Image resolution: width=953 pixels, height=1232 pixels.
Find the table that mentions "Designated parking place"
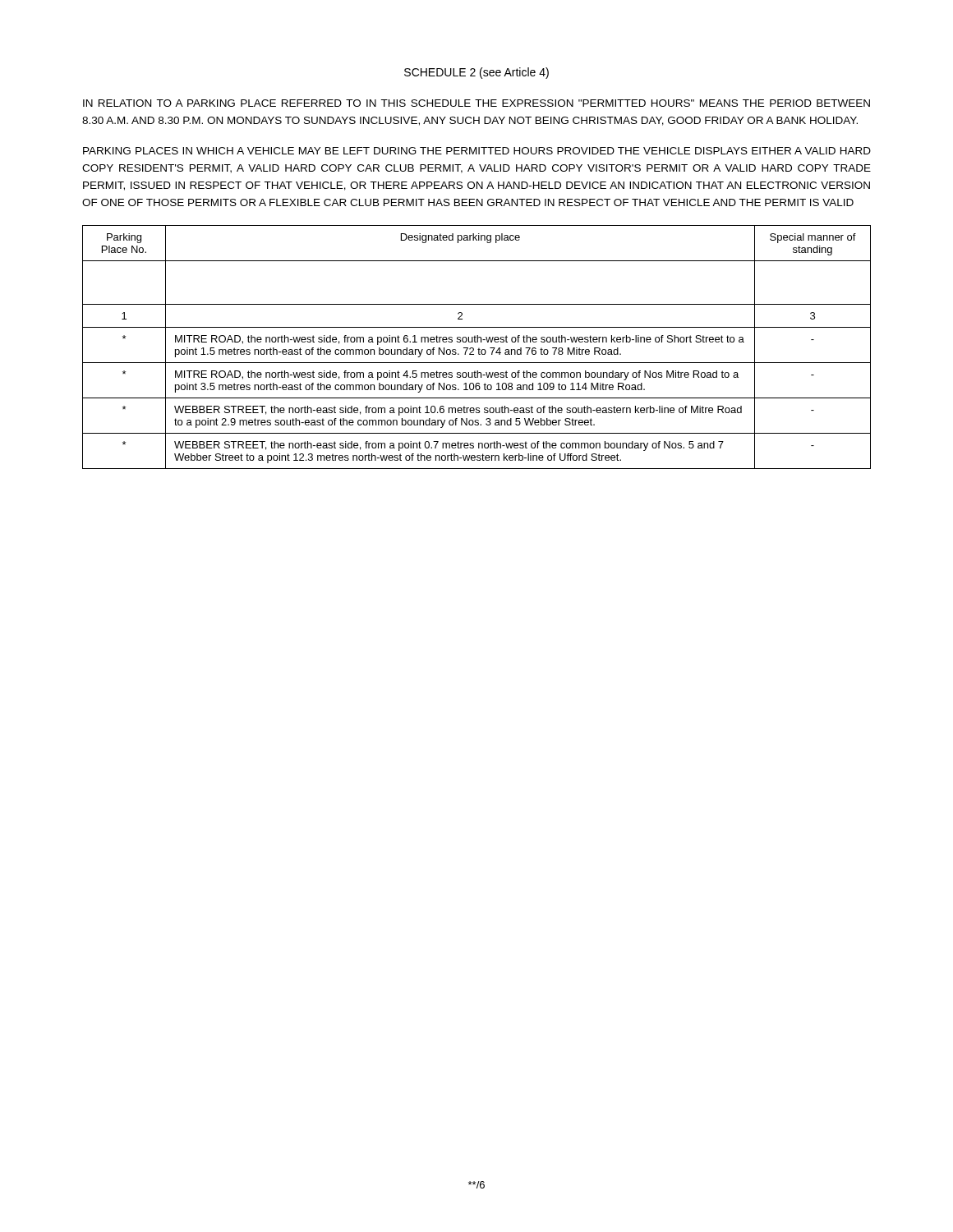(476, 347)
